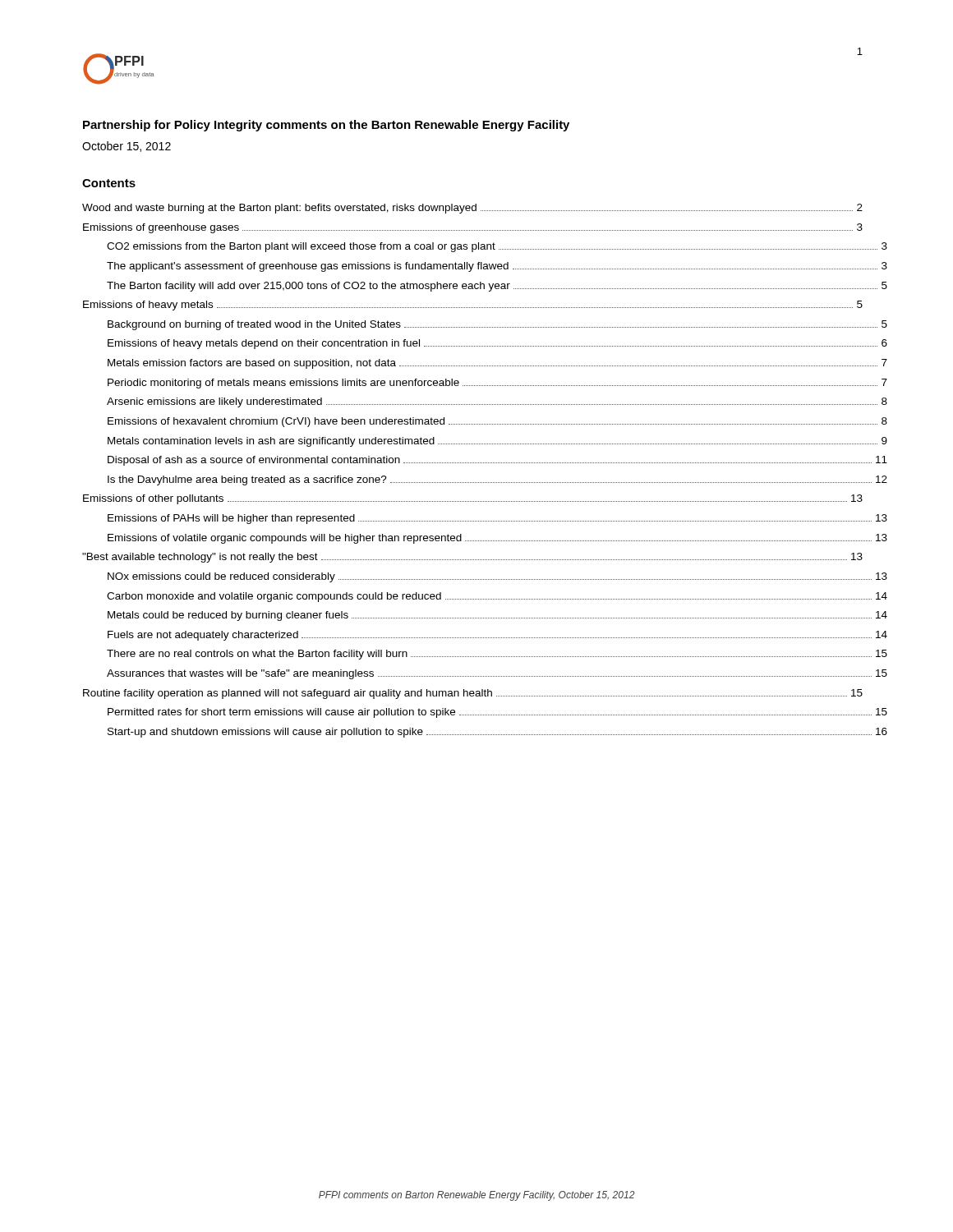Select the text block starting "Background on burning of treated wood in"
The image size is (953, 1232).
pyautogui.click(x=497, y=324)
